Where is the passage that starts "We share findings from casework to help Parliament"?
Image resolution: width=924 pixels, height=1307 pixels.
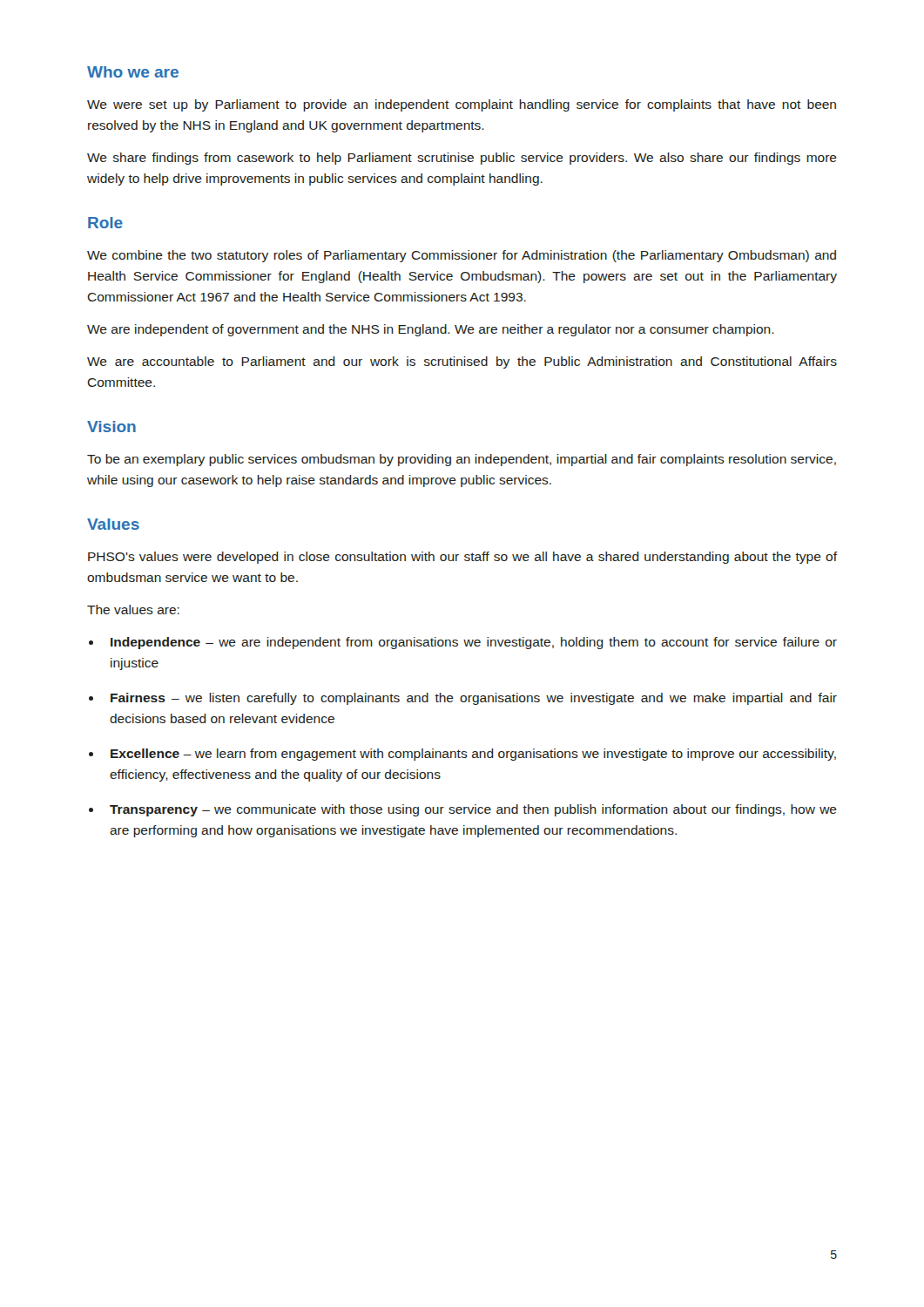(x=462, y=168)
